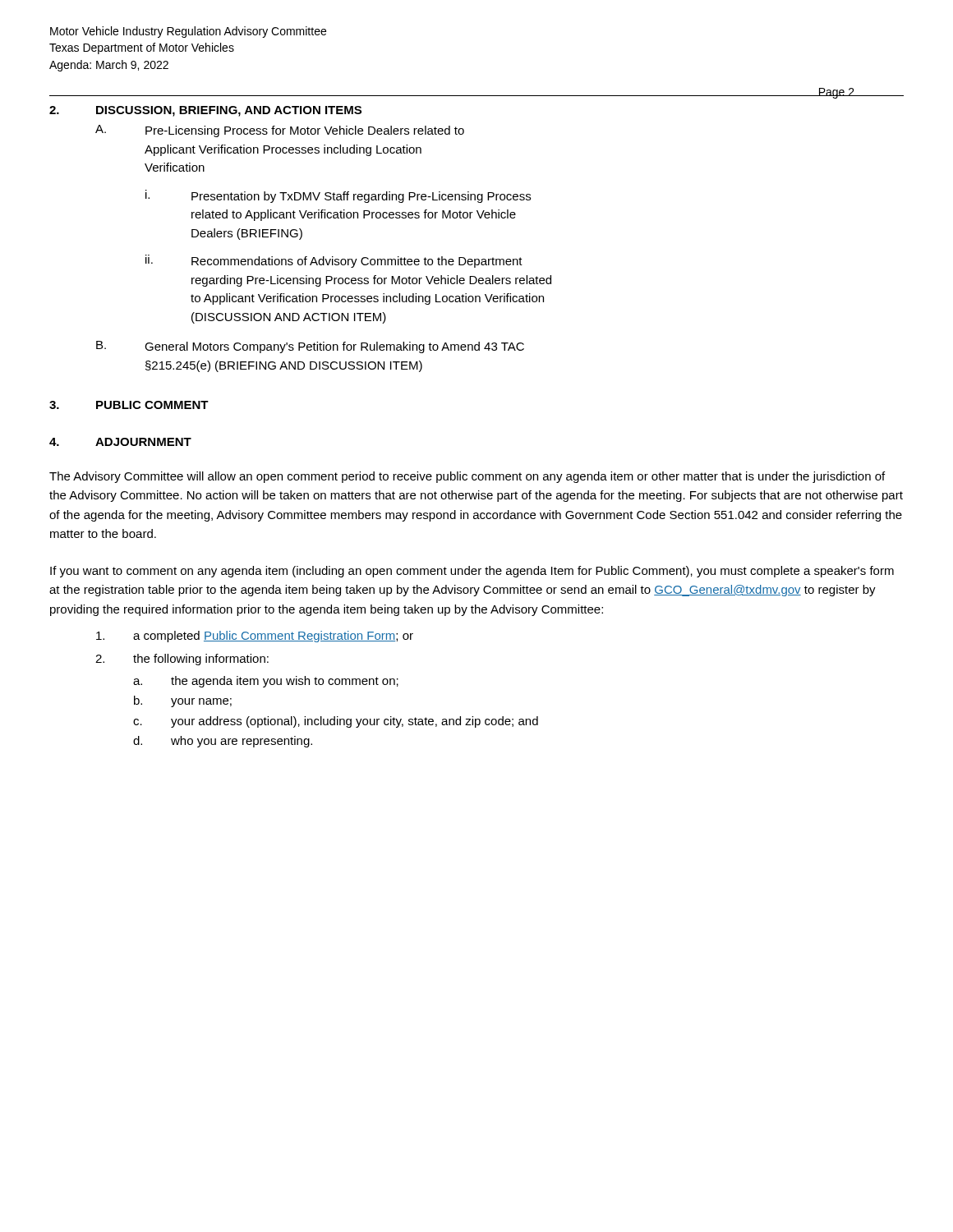Viewport: 953px width, 1232px height.
Task: Point to "2. DISCUSSION, BRIEFING, AND ACTION ITEMS"
Action: [206, 110]
